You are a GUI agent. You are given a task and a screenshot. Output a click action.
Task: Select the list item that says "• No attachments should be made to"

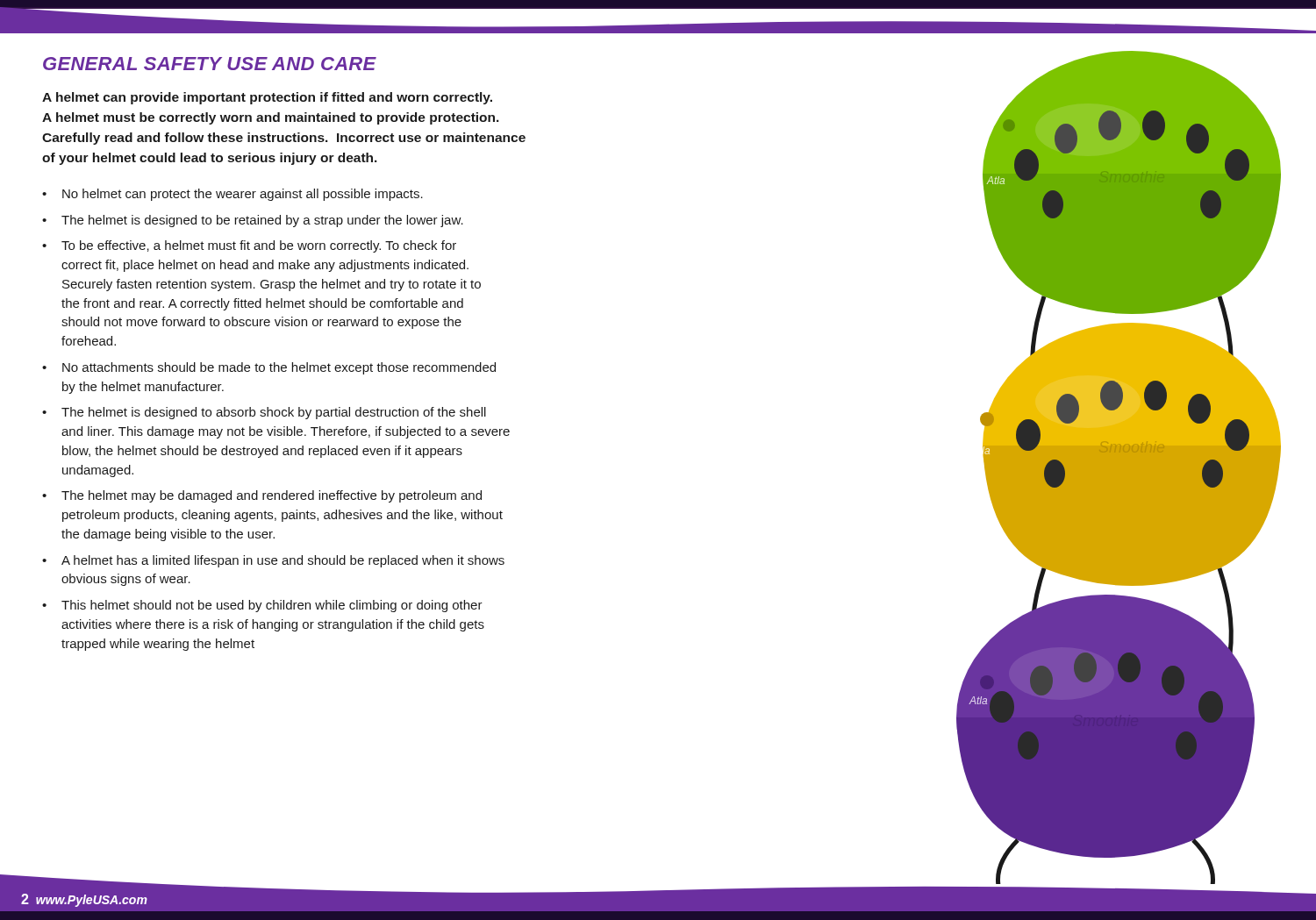click(269, 377)
